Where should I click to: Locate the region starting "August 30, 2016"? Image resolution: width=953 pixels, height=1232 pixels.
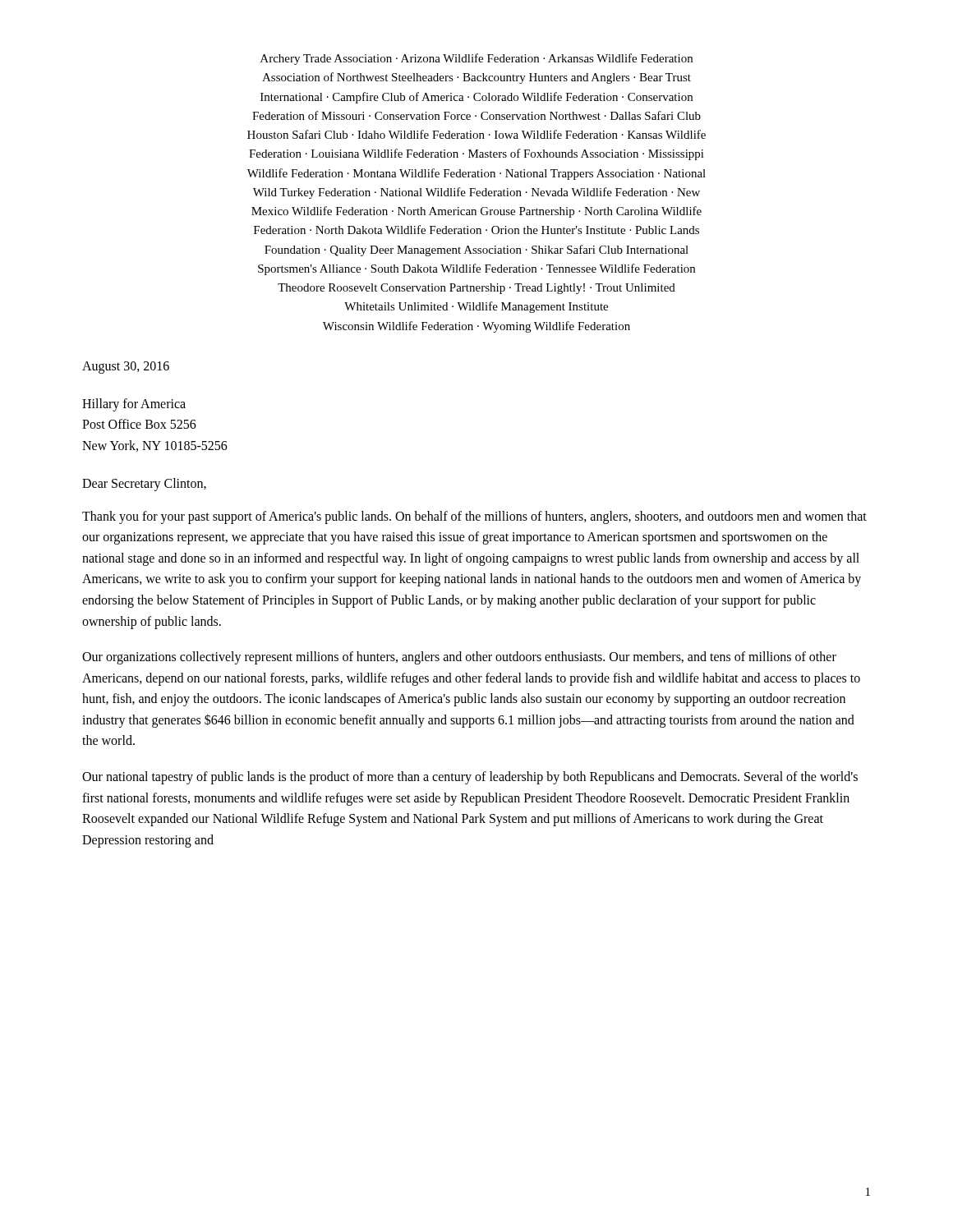tap(126, 366)
